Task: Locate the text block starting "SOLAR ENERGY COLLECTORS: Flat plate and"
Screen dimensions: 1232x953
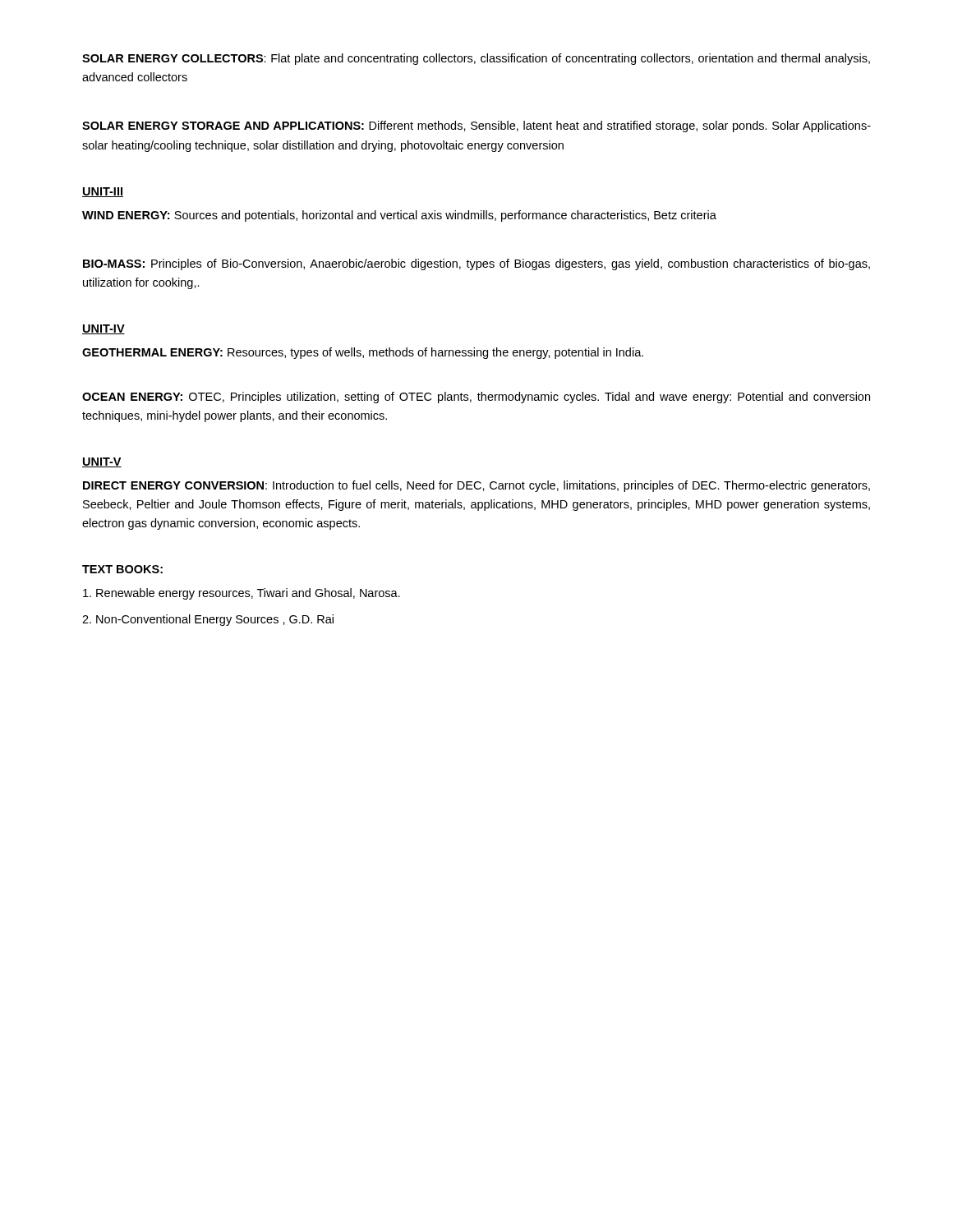Action: click(476, 68)
